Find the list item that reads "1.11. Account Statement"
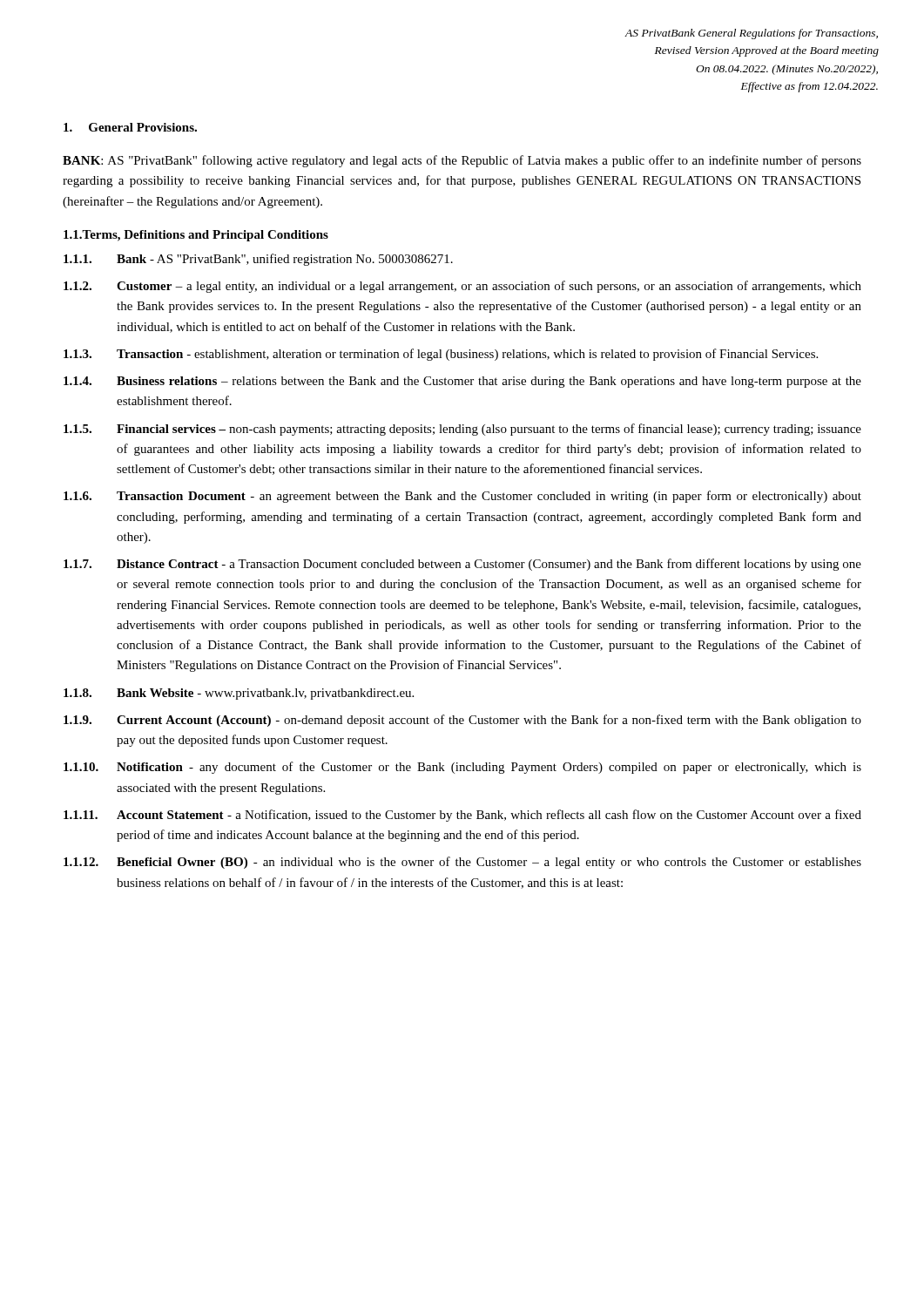 (x=462, y=825)
